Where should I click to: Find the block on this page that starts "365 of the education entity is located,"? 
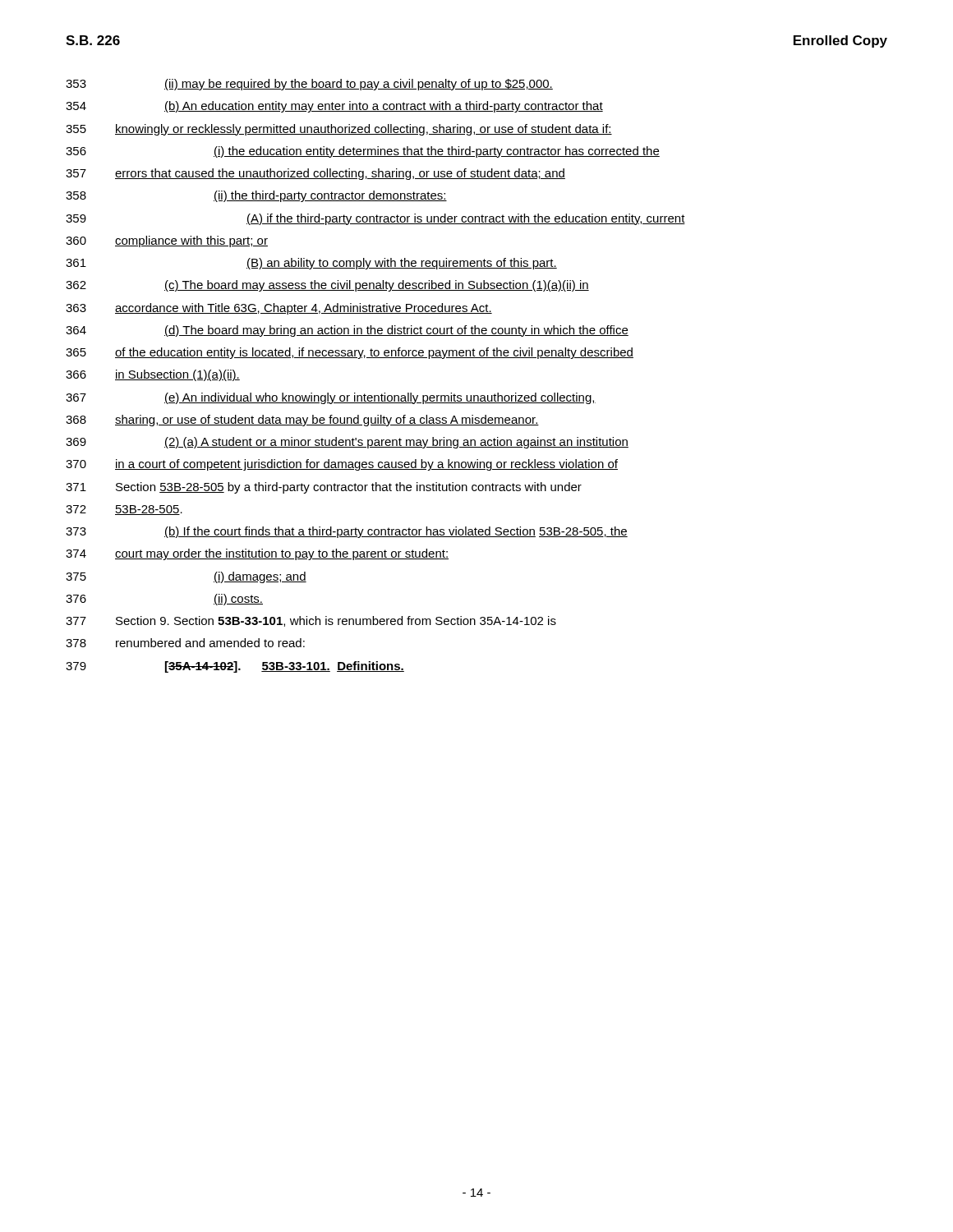pyautogui.click(x=476, y=352)
